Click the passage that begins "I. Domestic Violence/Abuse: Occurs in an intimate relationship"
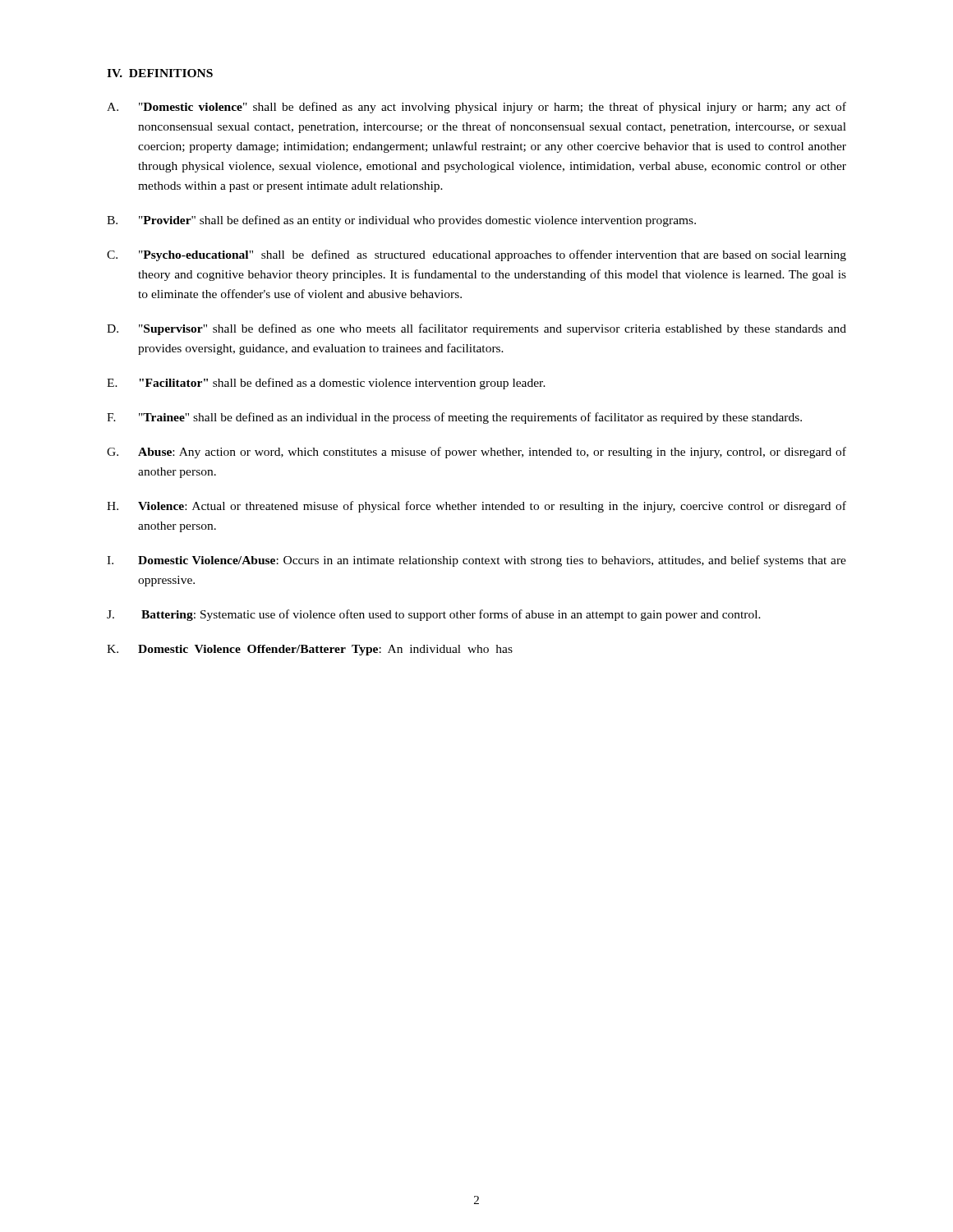The width and height of the screenshot is (953, 1232). coord(476,570)
